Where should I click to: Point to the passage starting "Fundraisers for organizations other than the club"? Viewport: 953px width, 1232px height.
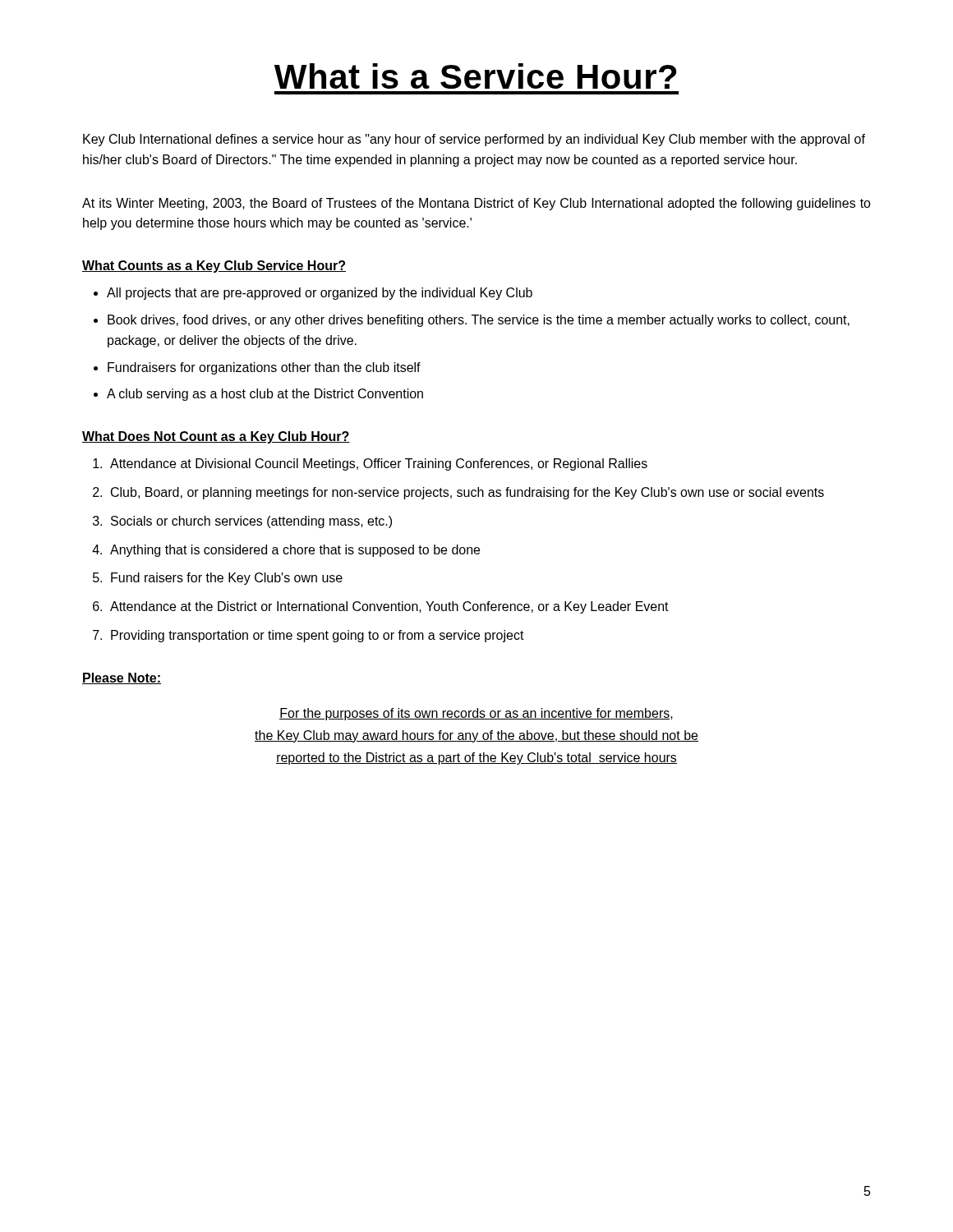click(x=264, y=367)
